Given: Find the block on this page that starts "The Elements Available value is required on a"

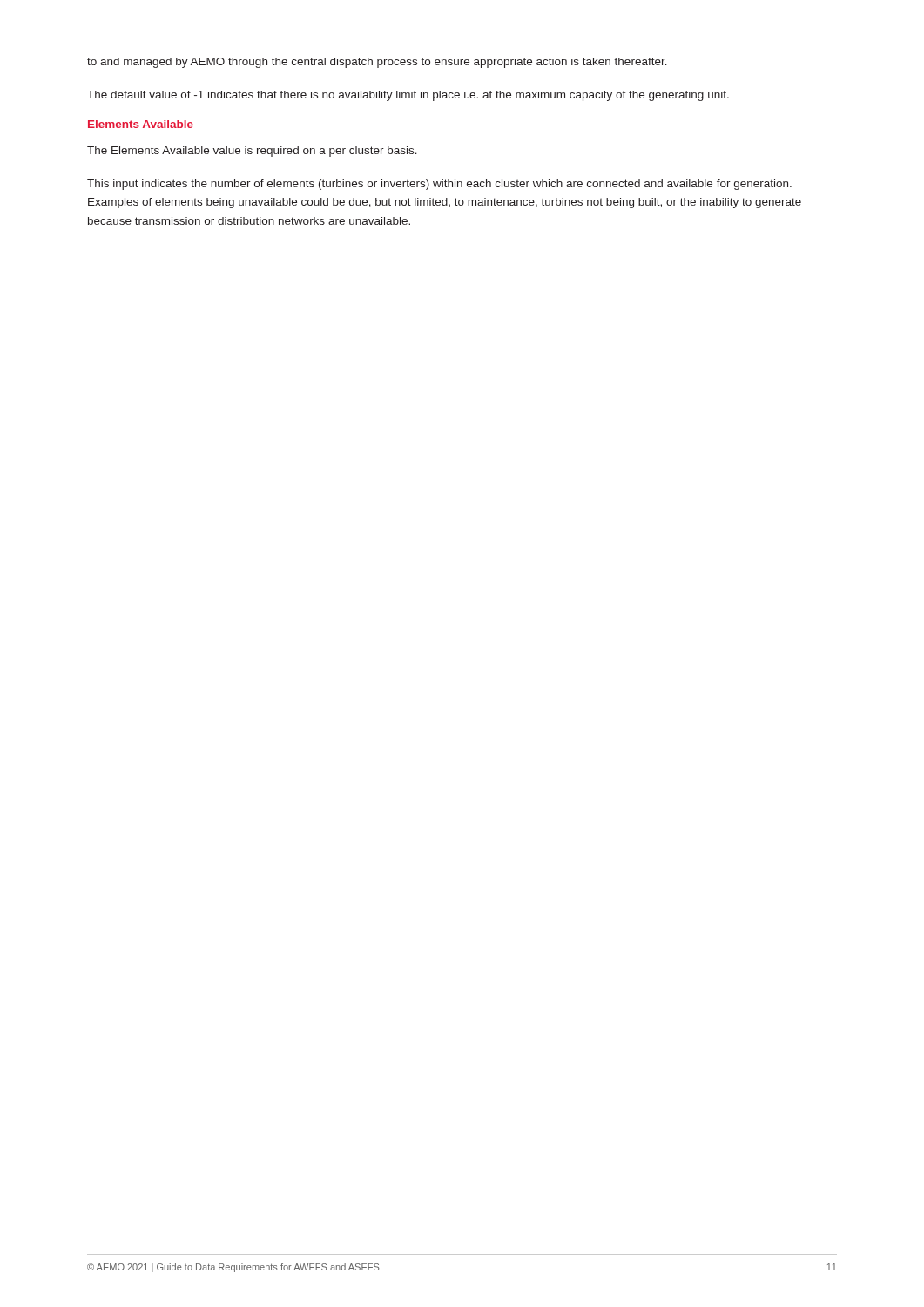Looking at the screenshot, I should point(252,150).
